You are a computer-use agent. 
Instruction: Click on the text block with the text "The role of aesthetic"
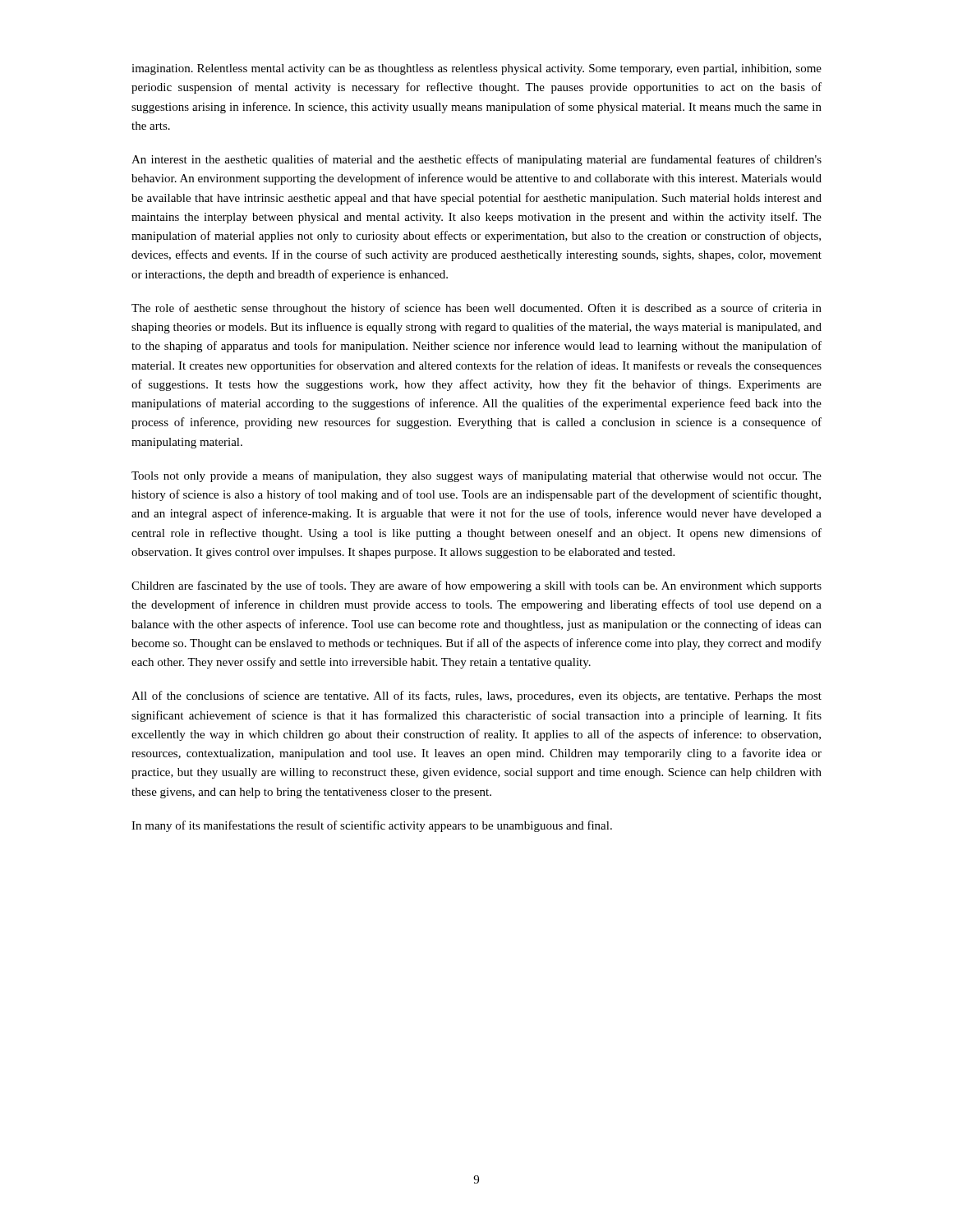[x=476, y=375]
